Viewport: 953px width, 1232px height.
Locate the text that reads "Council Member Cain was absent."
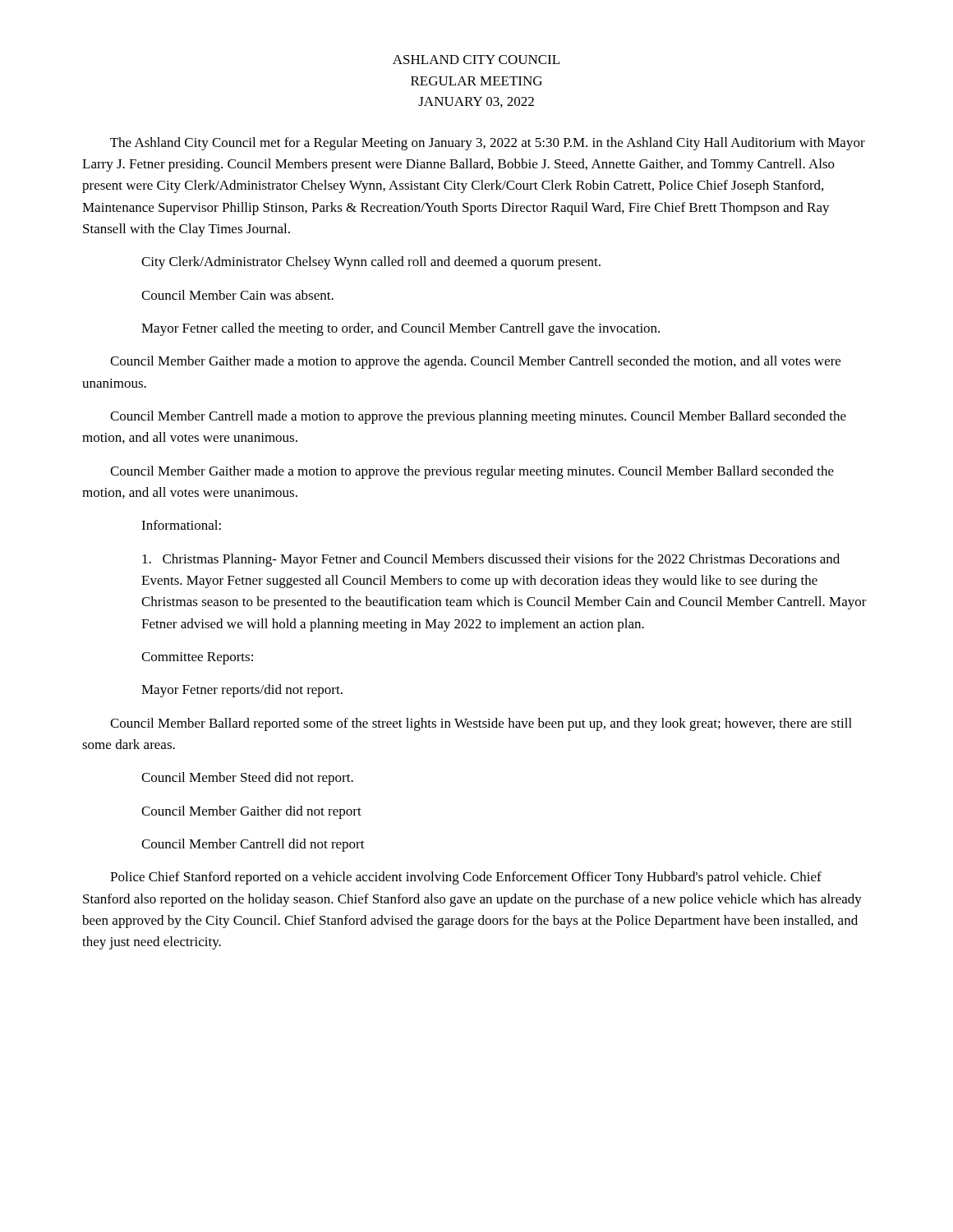click(238, 295)
